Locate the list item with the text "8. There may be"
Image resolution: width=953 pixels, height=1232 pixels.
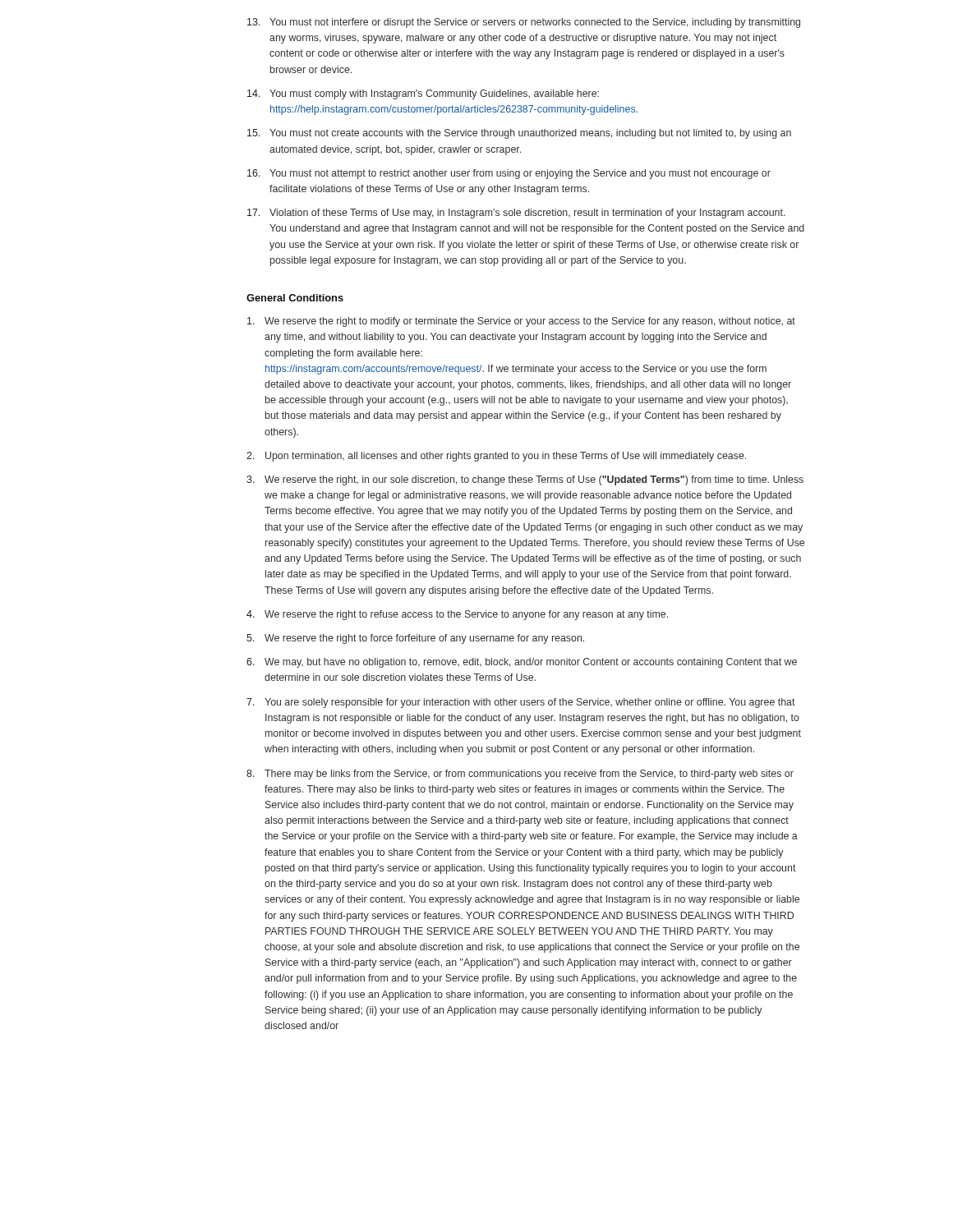[526, 900]
